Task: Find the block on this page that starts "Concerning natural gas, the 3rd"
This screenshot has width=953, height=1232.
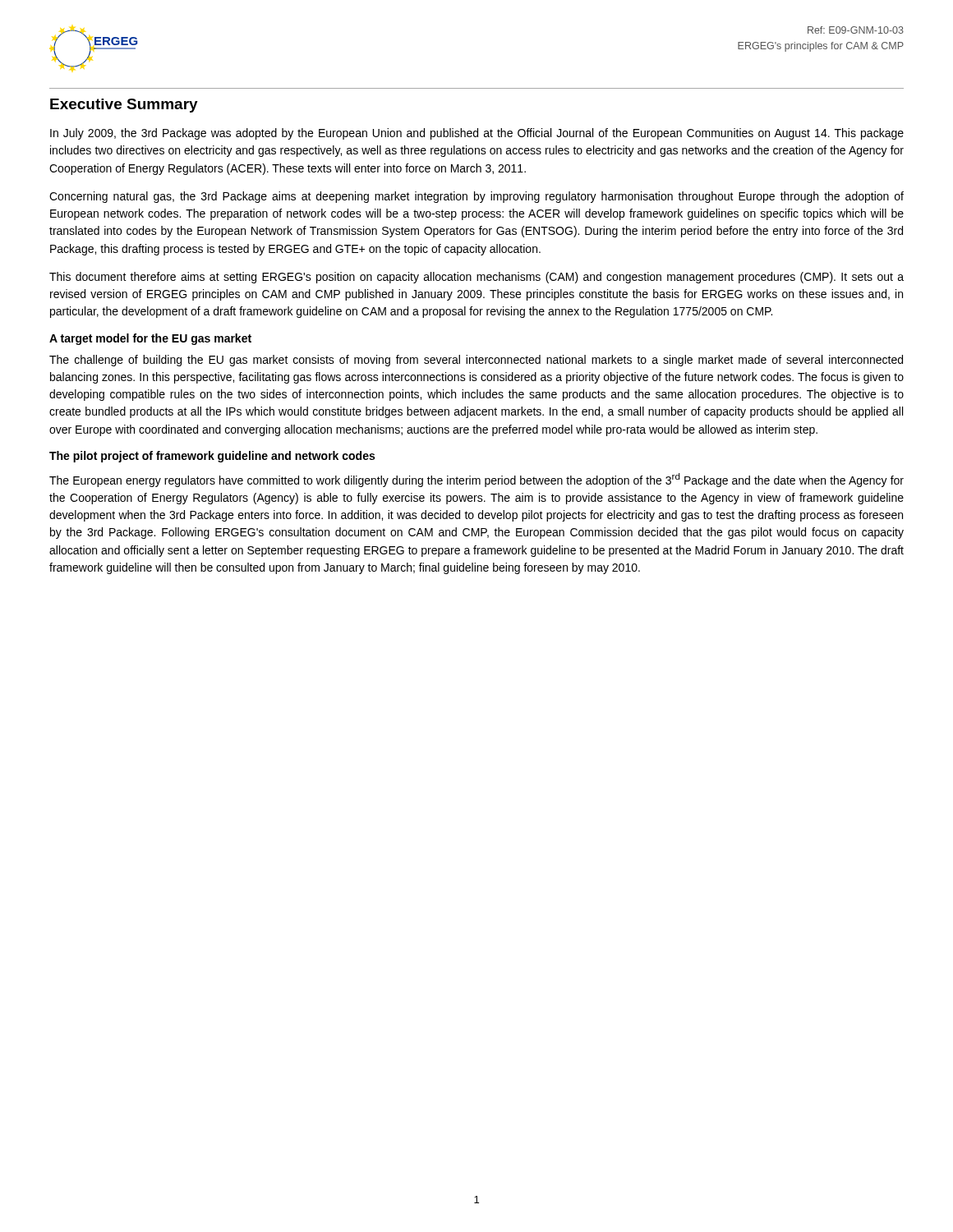Action: (476, 222)
